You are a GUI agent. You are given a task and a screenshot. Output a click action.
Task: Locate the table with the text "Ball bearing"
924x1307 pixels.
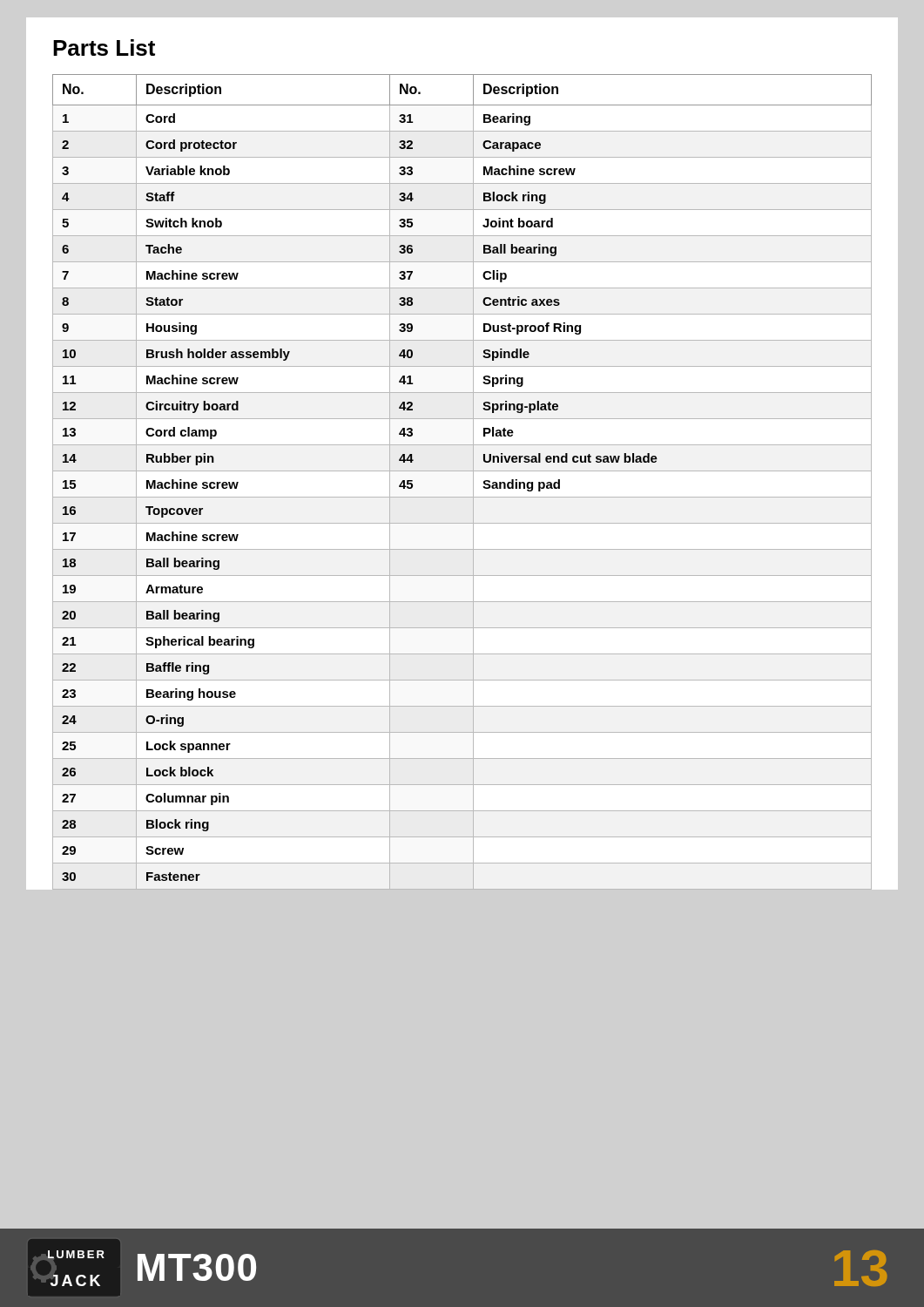(x=462, y=482)
